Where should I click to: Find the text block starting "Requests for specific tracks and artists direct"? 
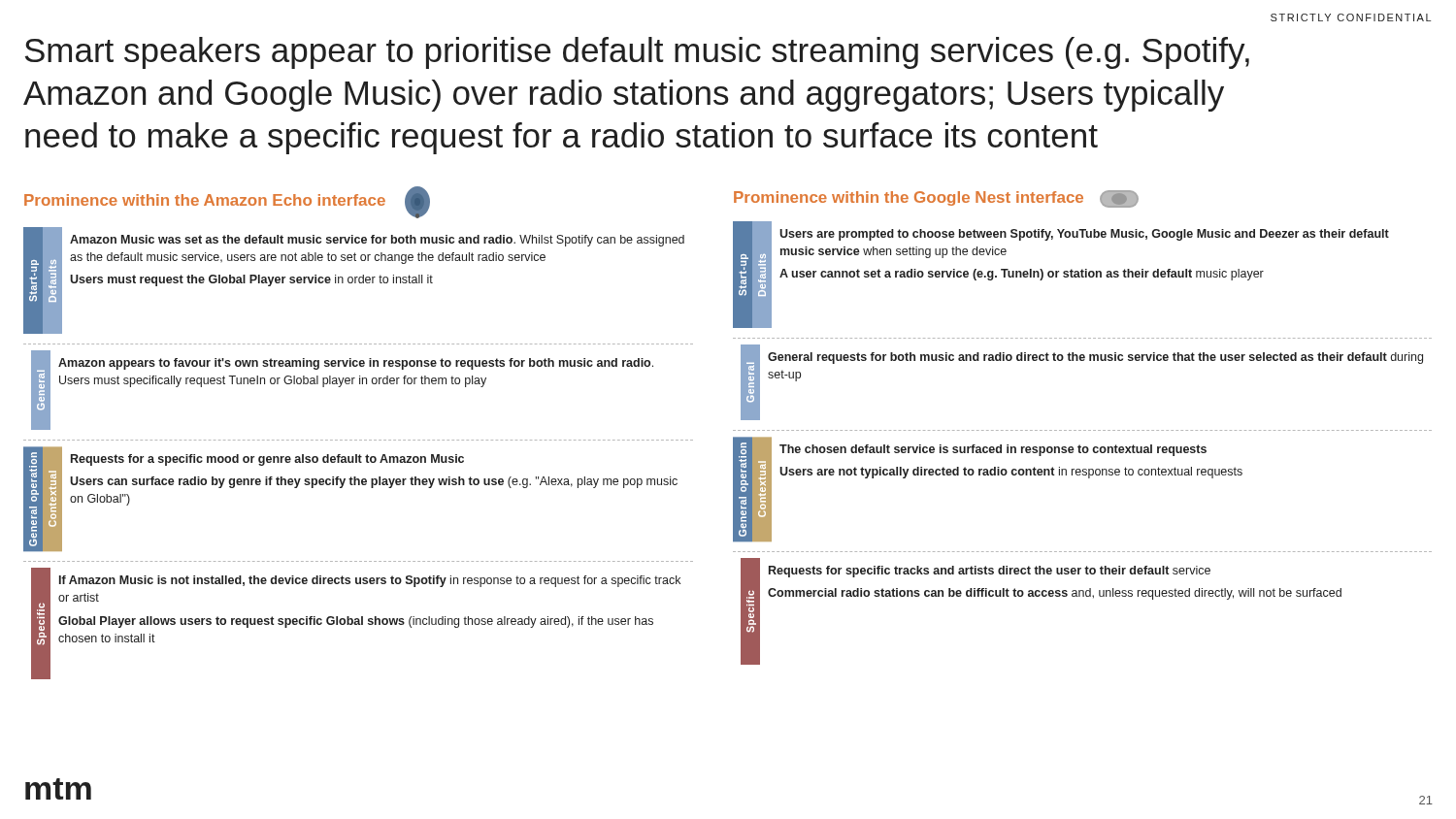tap(1096, 582)
